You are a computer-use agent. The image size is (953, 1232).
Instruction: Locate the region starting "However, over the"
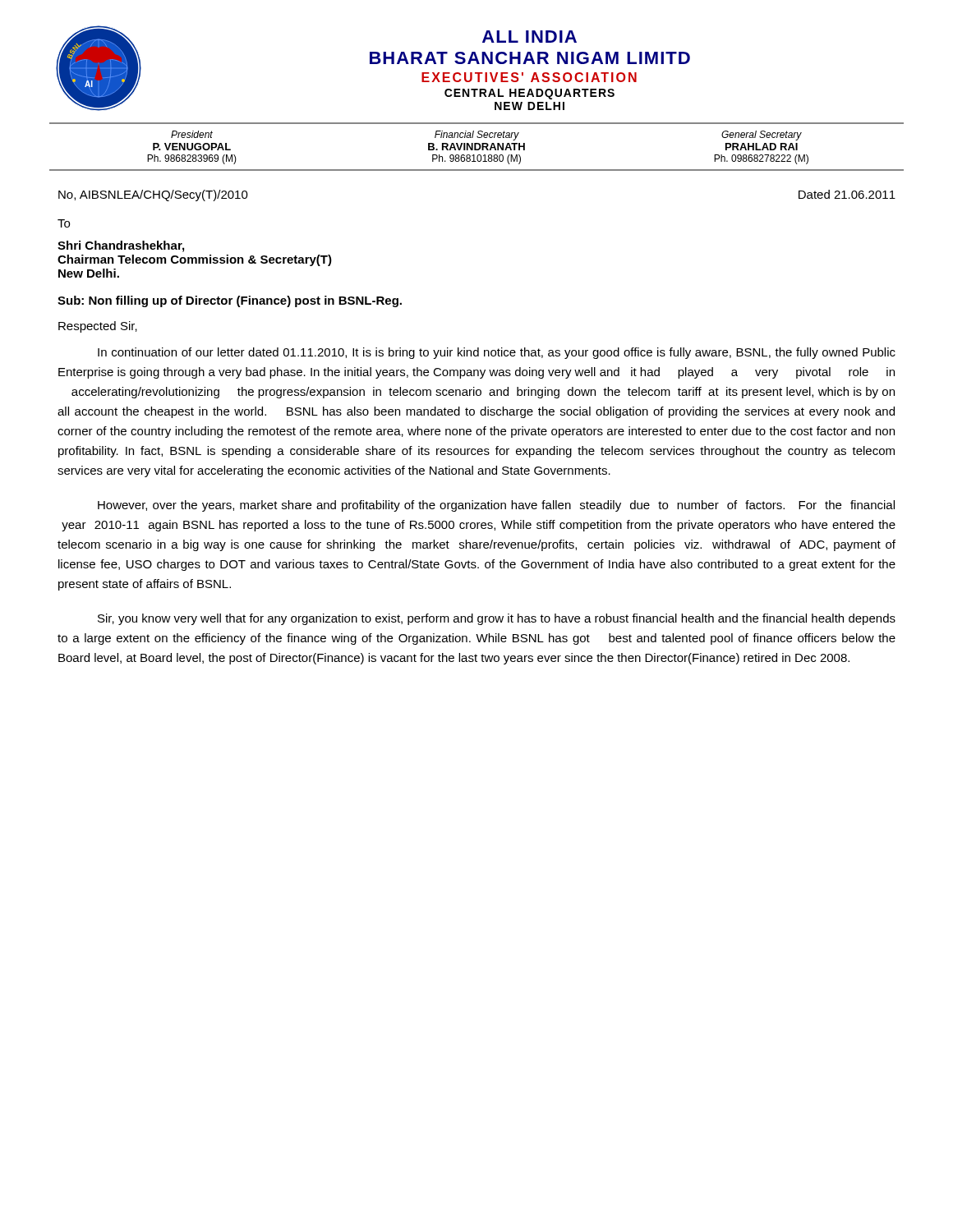coord(476,544)
